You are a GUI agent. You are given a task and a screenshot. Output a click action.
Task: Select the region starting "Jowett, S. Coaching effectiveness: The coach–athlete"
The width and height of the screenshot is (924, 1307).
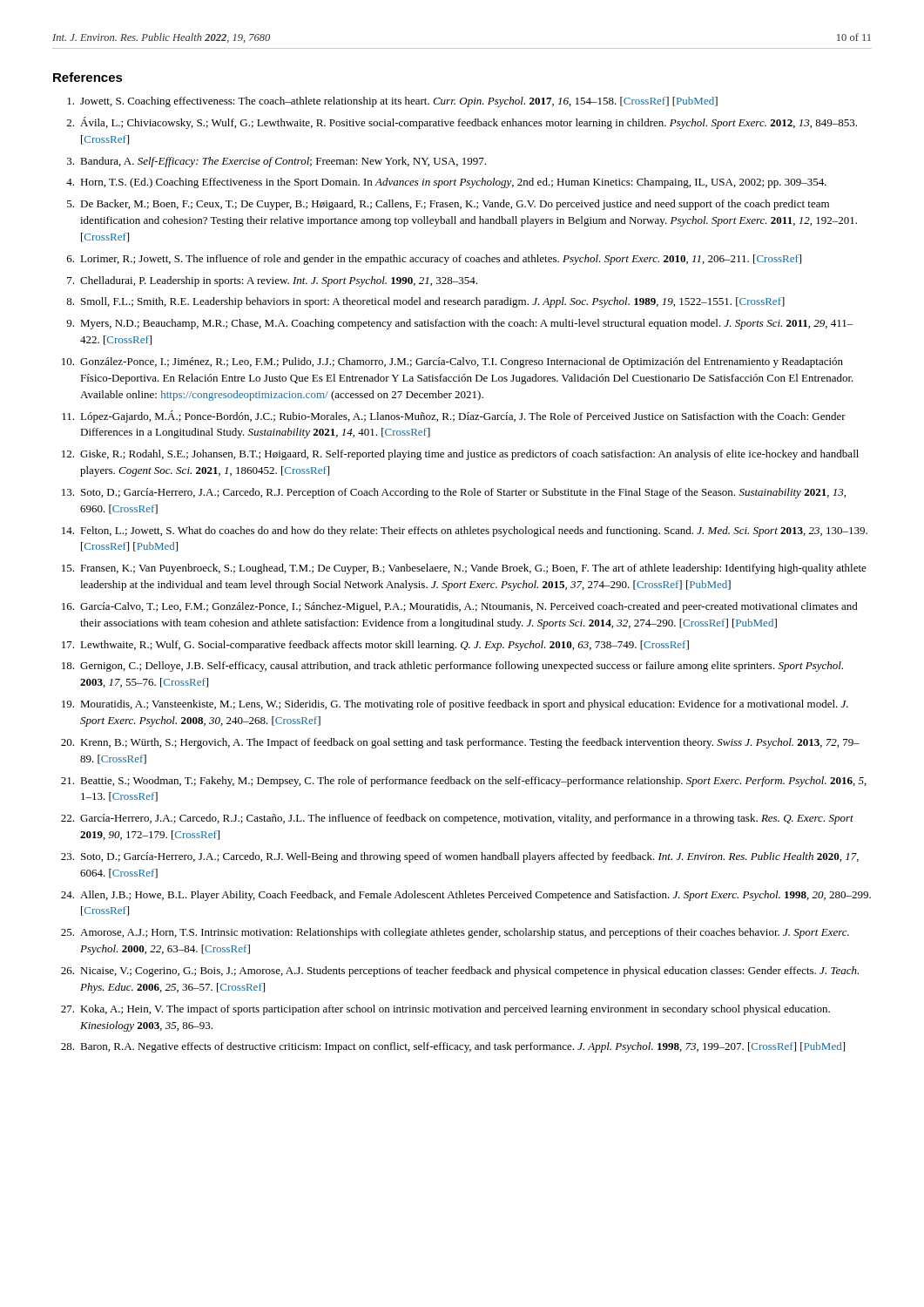pyautogui.click(x=462, y=101)
